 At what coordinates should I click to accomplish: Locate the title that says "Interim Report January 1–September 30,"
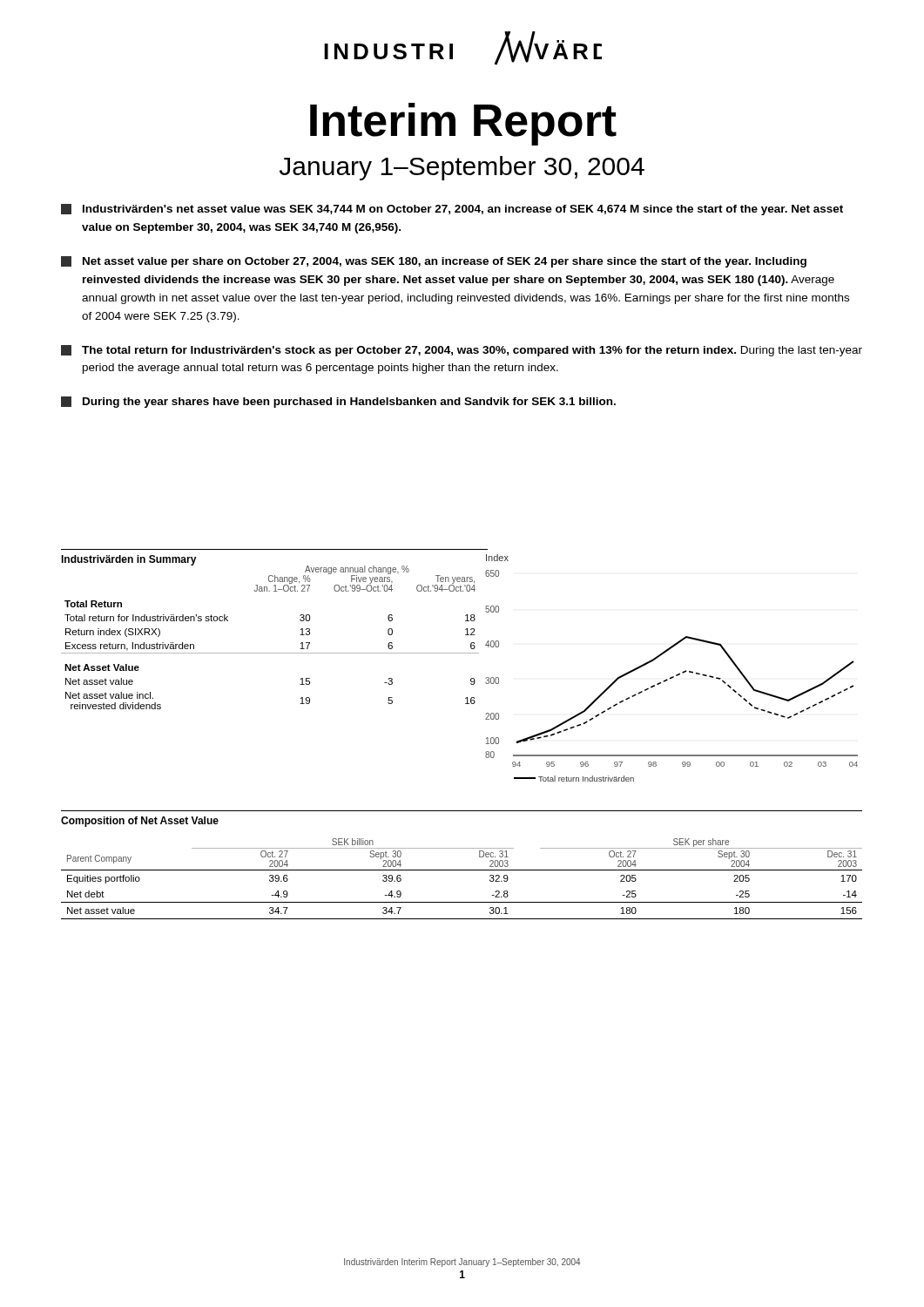[x=462, y=138]
